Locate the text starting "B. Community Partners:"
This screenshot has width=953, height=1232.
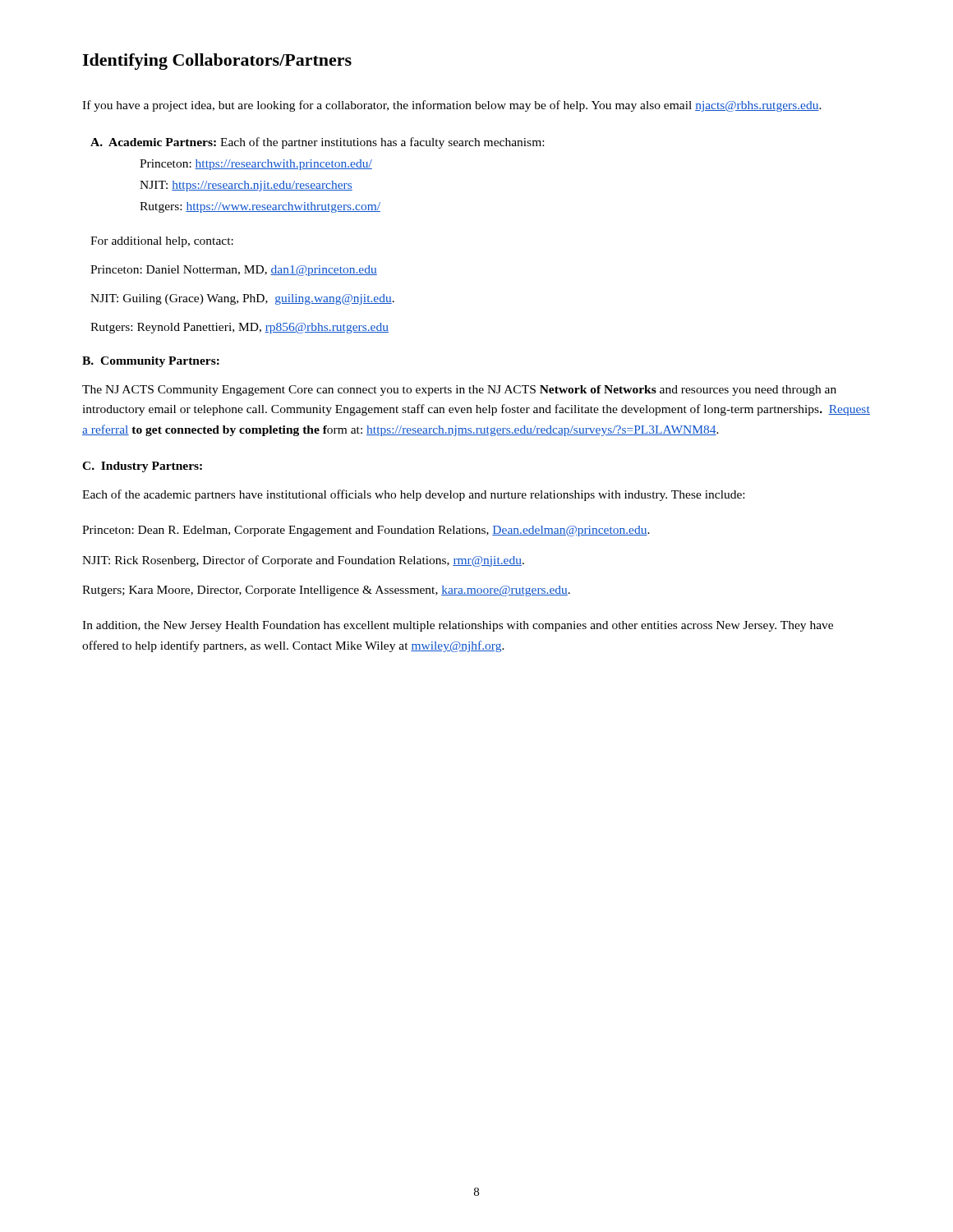[x=151, y=360]
